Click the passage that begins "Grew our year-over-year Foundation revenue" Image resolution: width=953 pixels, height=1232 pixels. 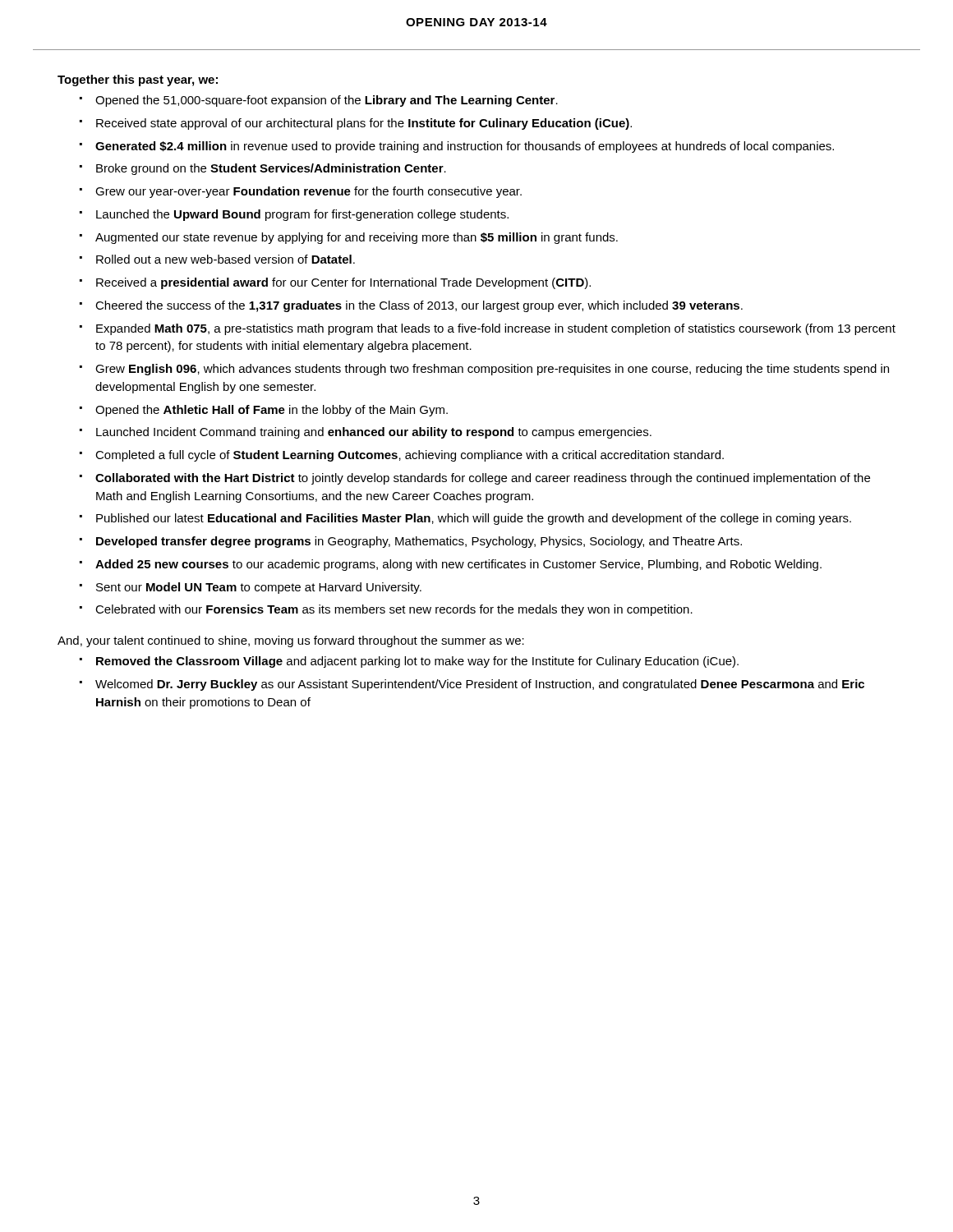coord(309,191)
